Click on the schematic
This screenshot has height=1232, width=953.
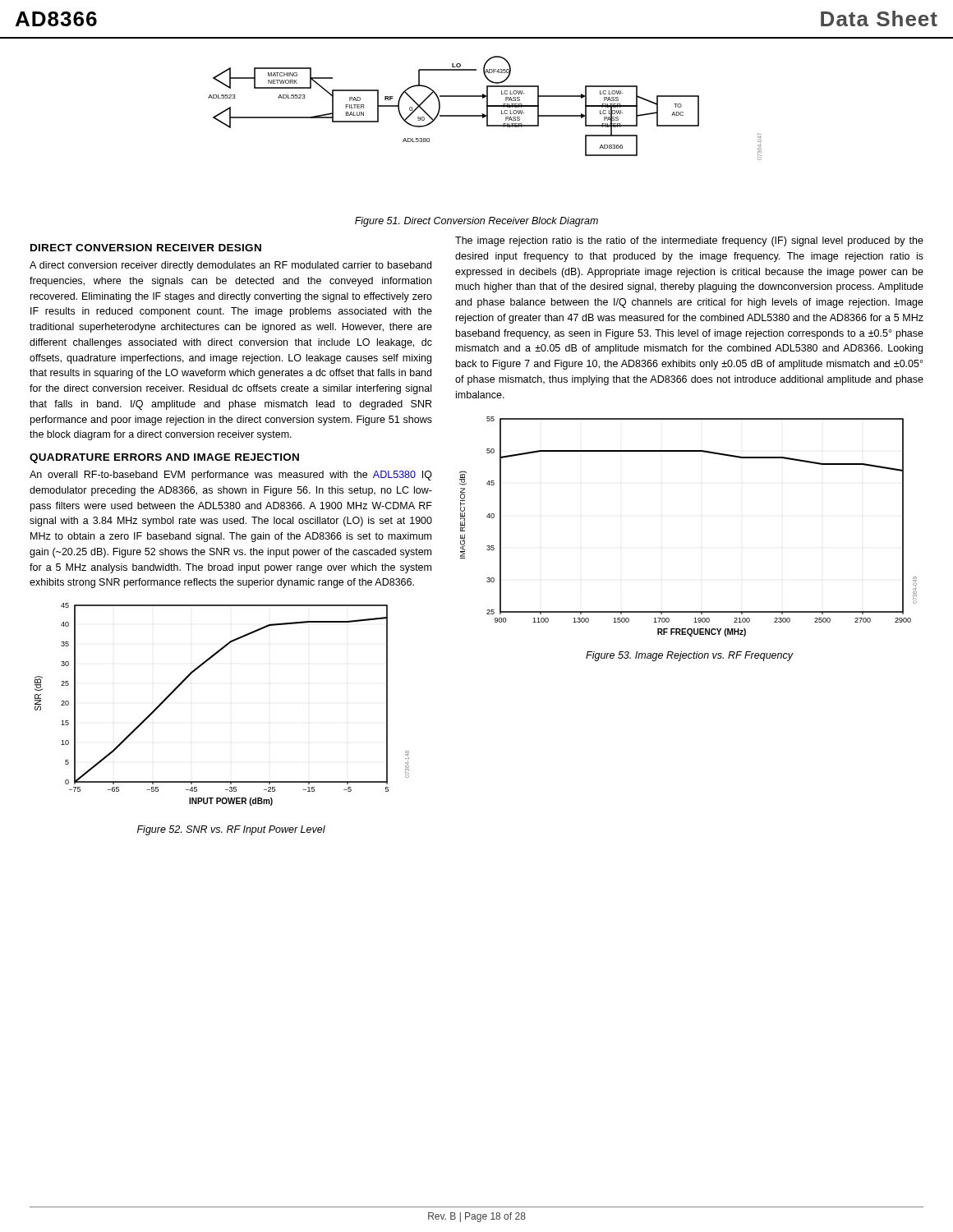476,133
